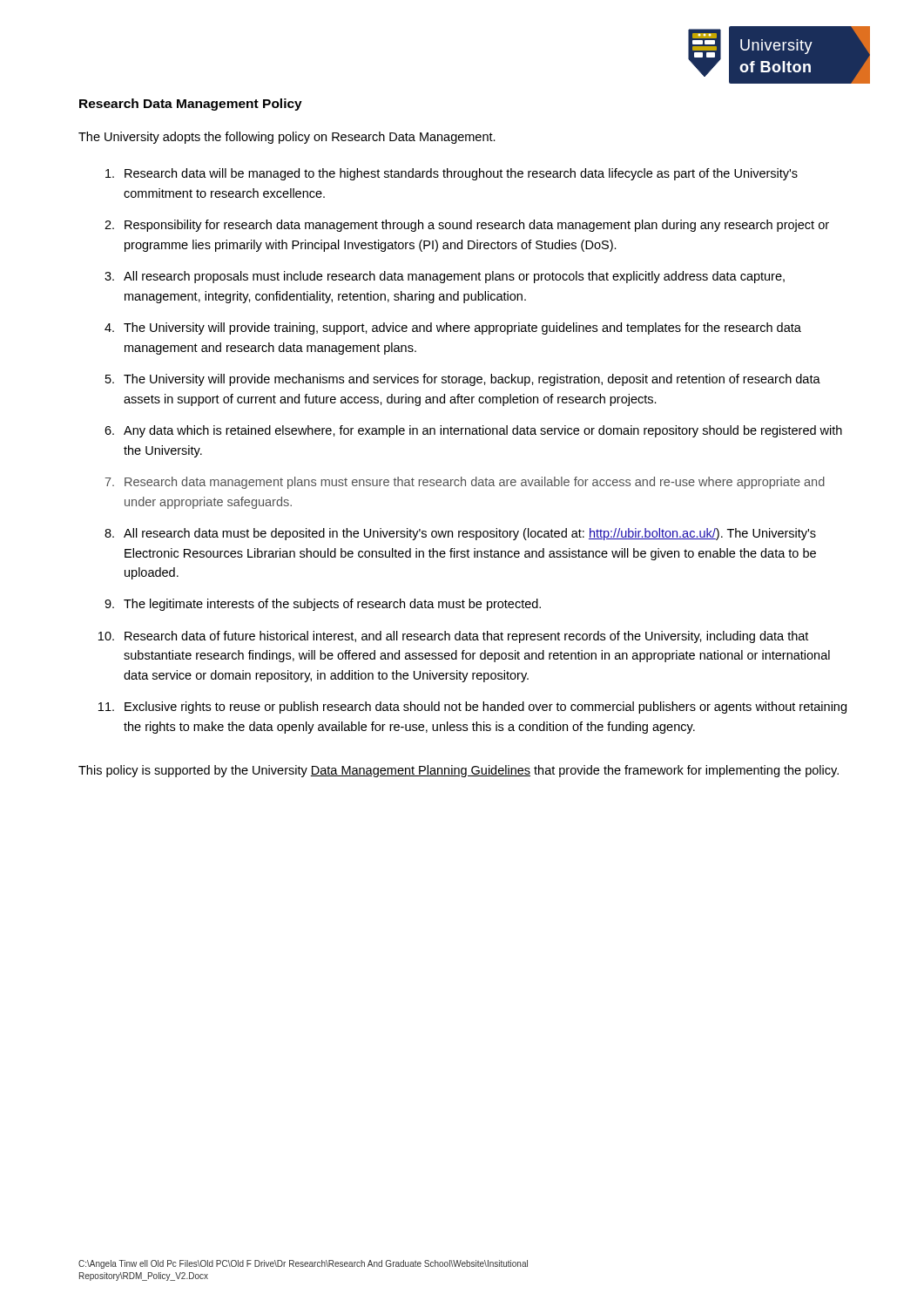Screen dimensions: 1307x924
Task: Click on the list item that says "2. Responsibility for research data management"
Action: (x=466, y=235)
